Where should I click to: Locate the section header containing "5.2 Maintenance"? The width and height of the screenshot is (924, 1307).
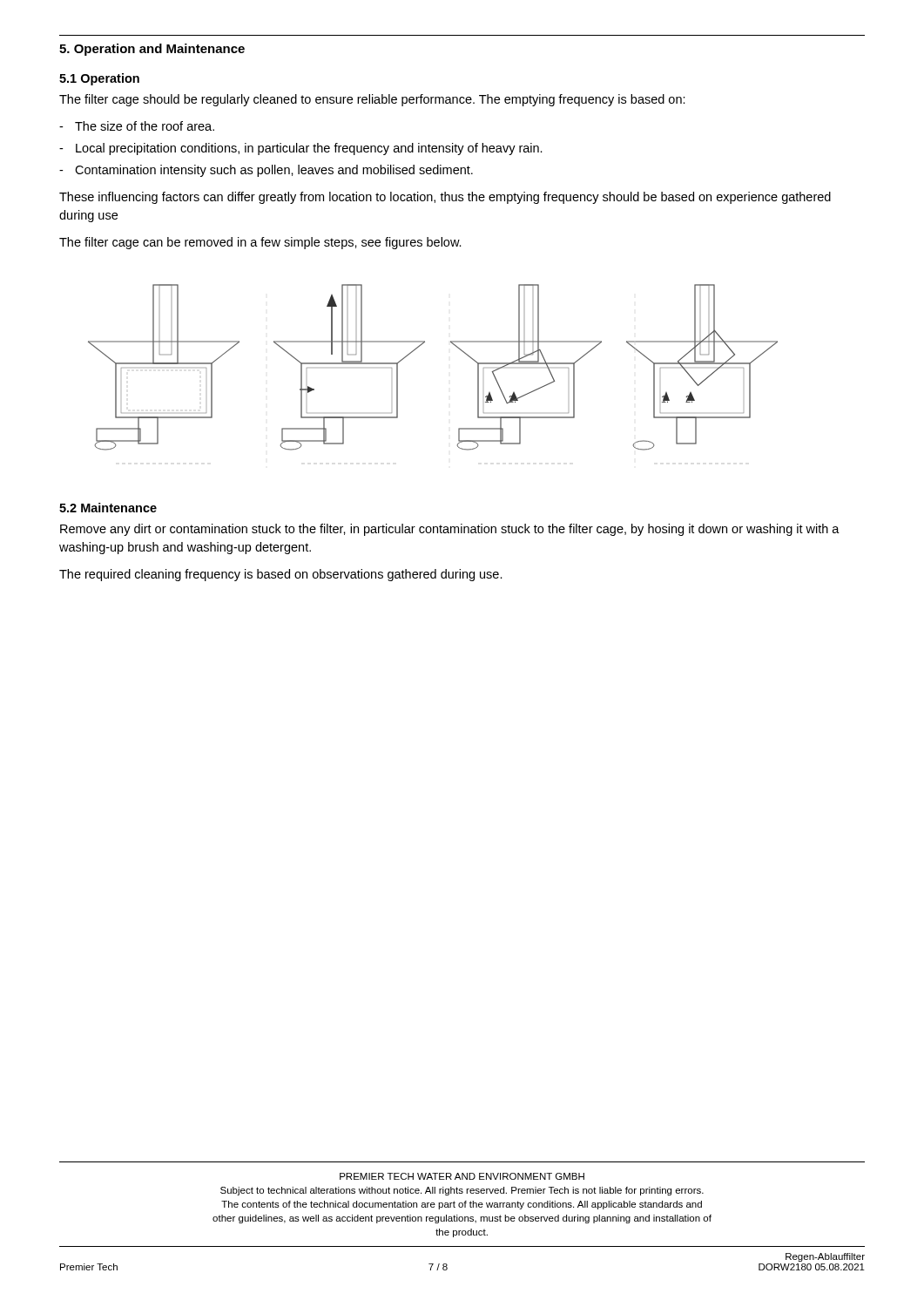pyautogui.click(x=108, y=508)
